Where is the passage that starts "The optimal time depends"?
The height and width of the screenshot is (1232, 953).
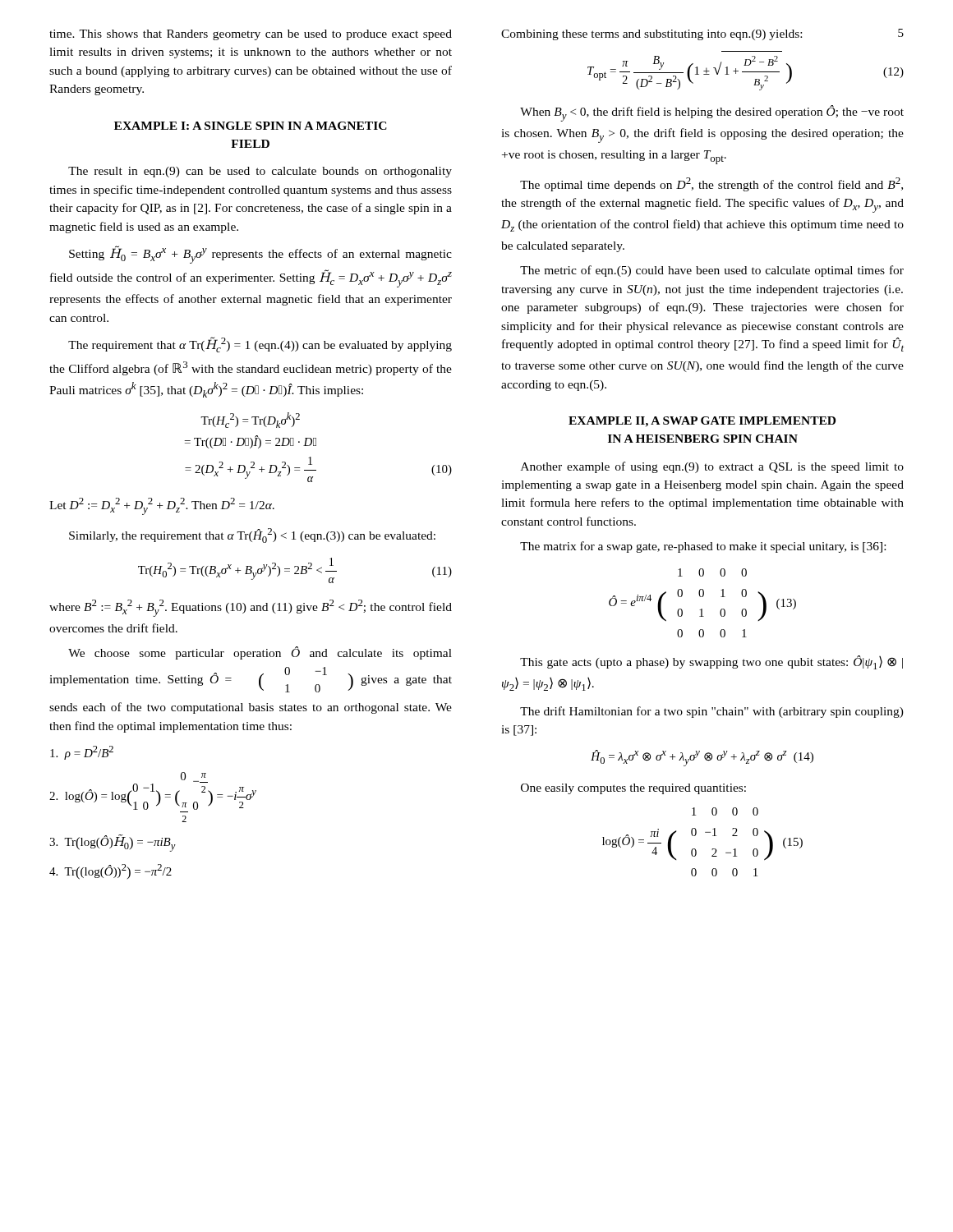[702, 214]
